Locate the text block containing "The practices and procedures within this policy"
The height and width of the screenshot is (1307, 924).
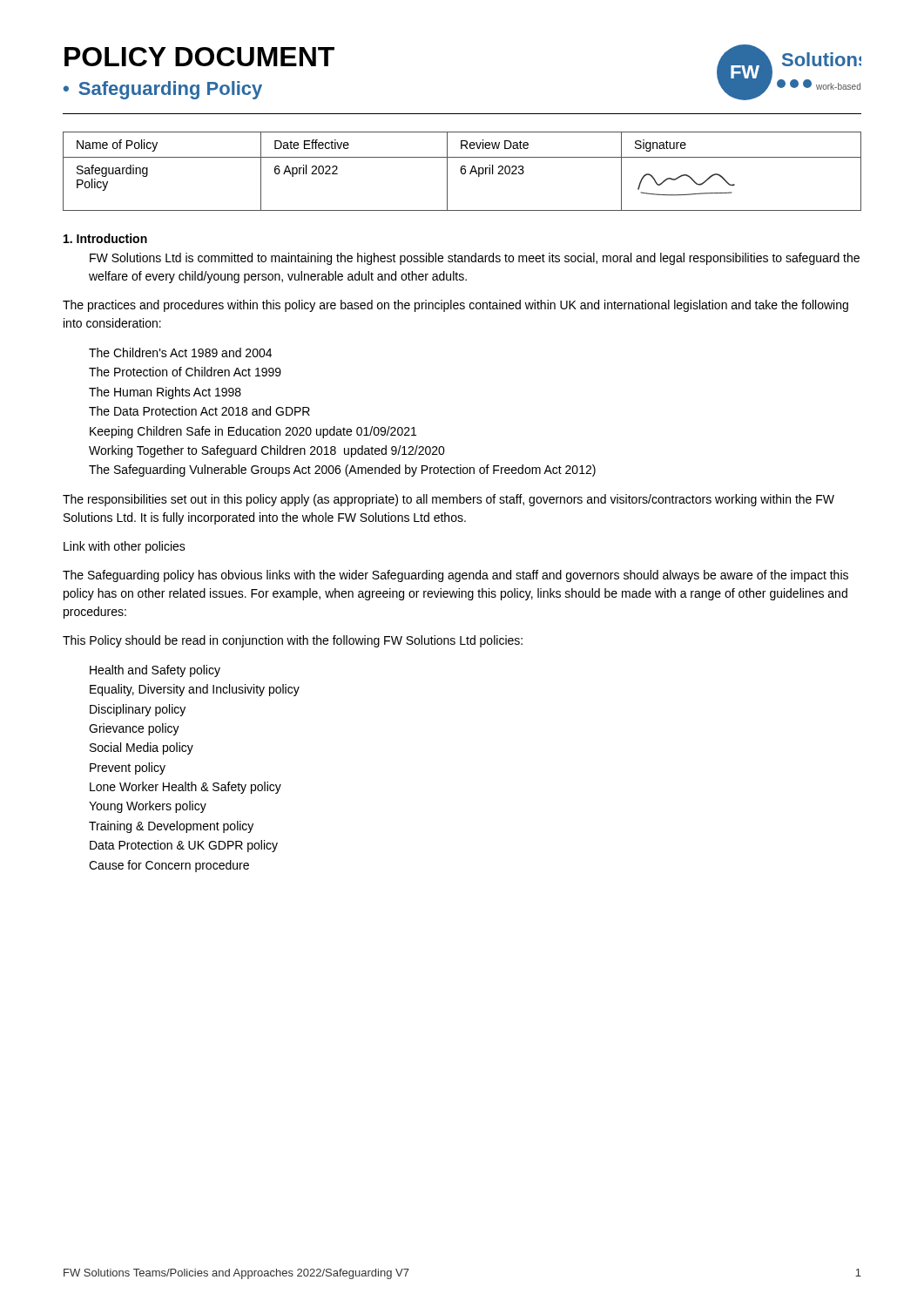pyautogui.click(x=456, y=314)
